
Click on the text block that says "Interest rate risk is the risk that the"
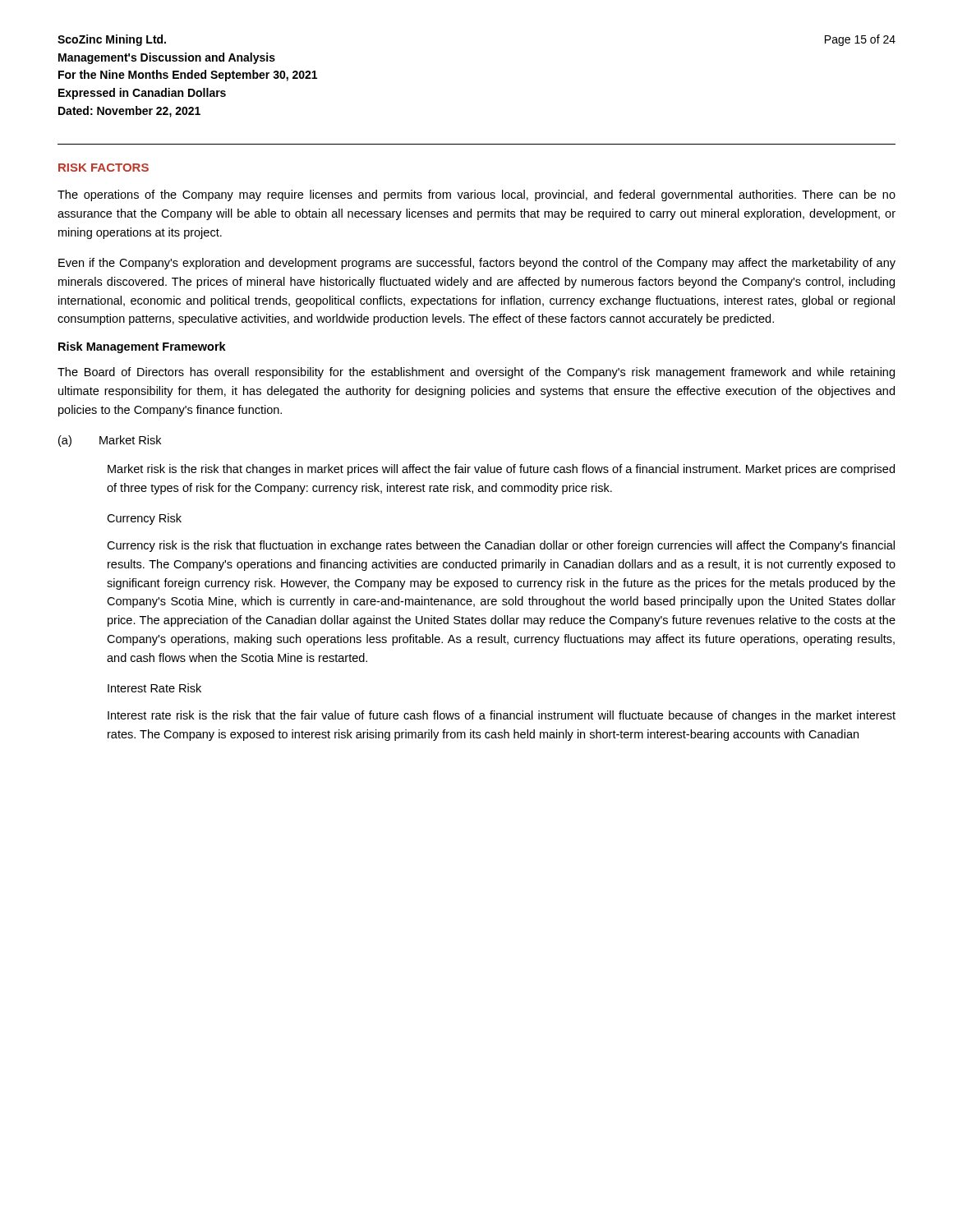(x=501, y=725)
